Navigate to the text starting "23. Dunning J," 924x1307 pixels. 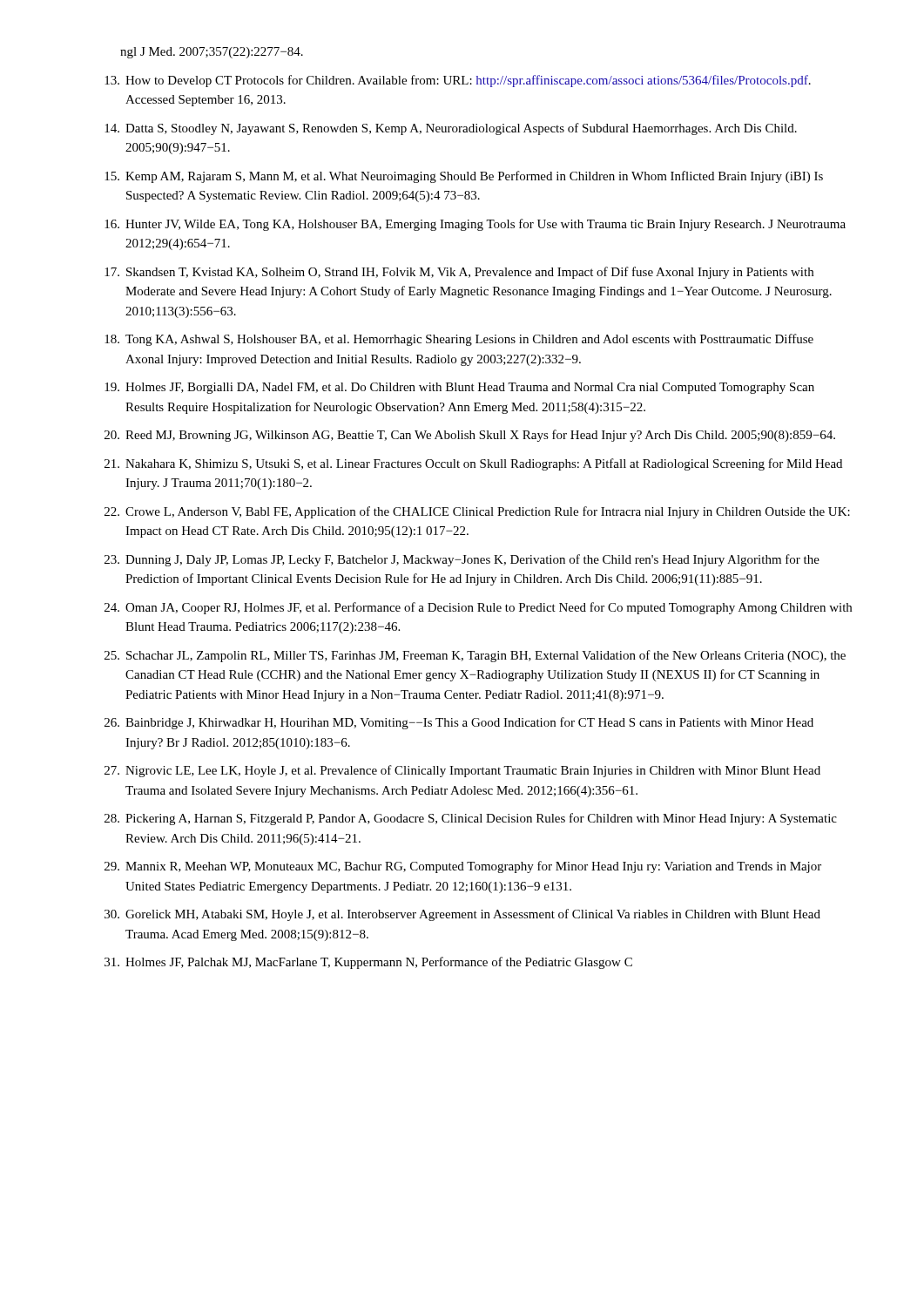point(474,569)
